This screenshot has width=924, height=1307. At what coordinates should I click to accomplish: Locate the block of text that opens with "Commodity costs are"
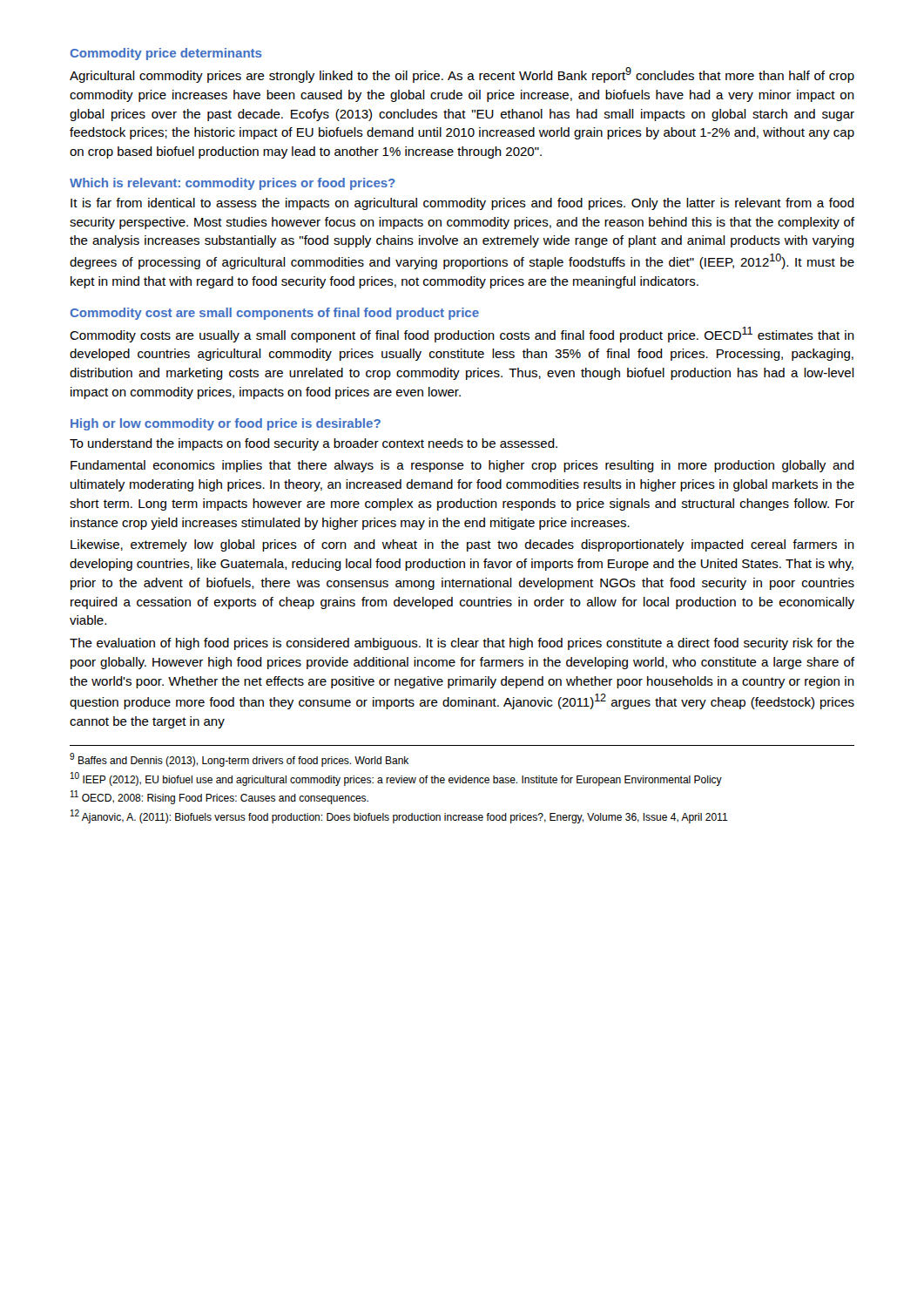[462, 362]
